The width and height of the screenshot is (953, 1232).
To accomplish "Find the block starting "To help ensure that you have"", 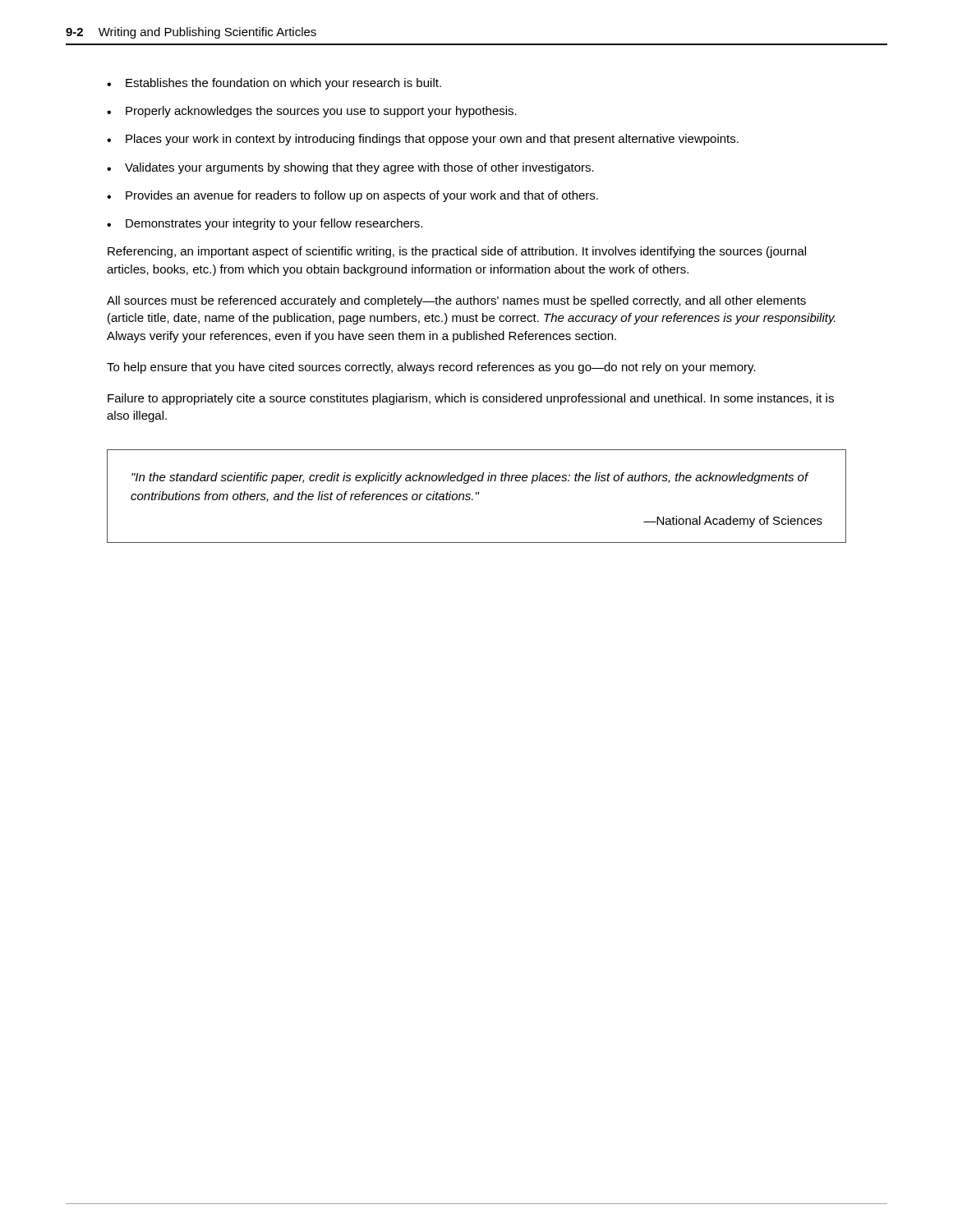I will (432, 367).
